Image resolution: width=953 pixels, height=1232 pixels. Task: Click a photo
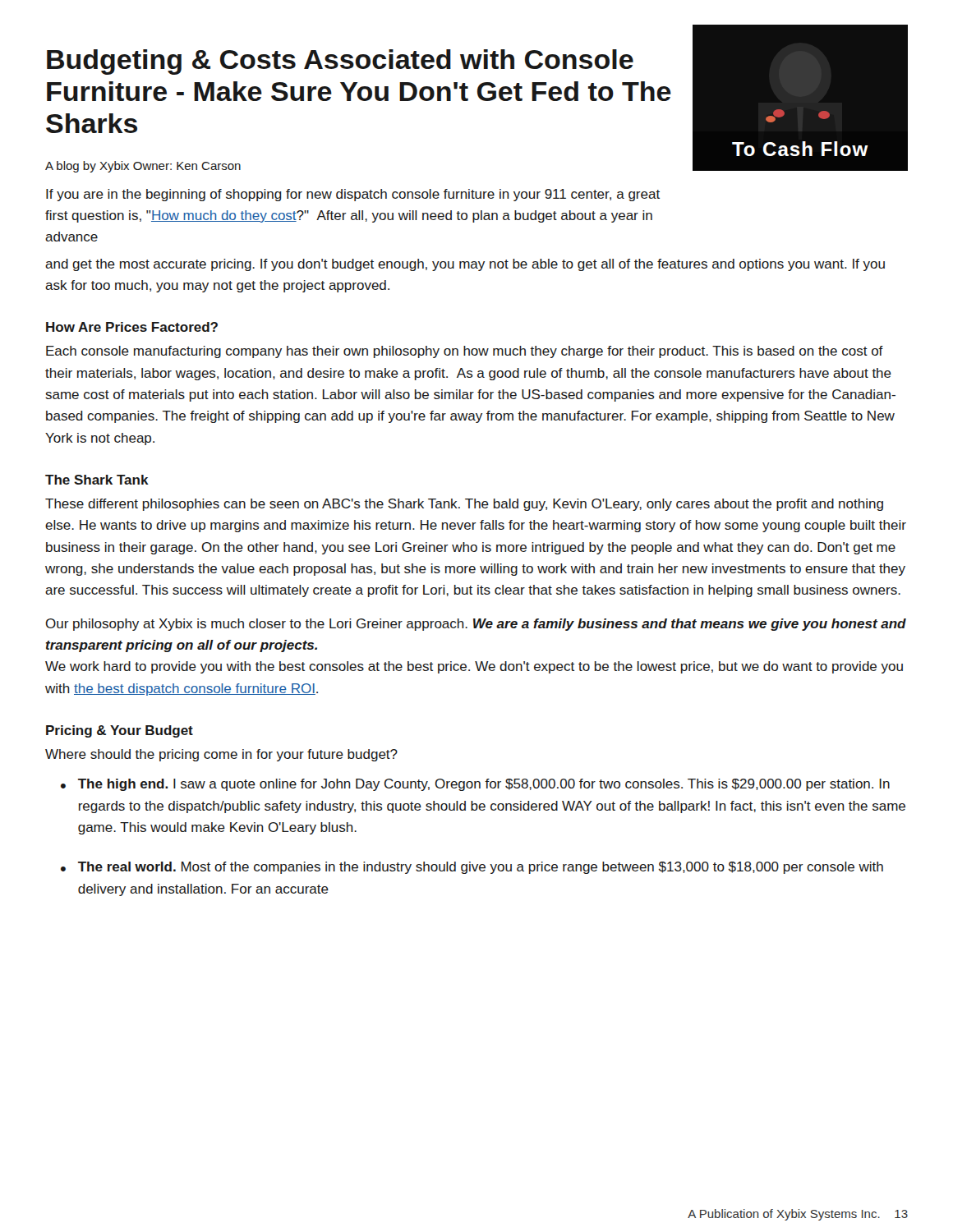pos(800,98)
